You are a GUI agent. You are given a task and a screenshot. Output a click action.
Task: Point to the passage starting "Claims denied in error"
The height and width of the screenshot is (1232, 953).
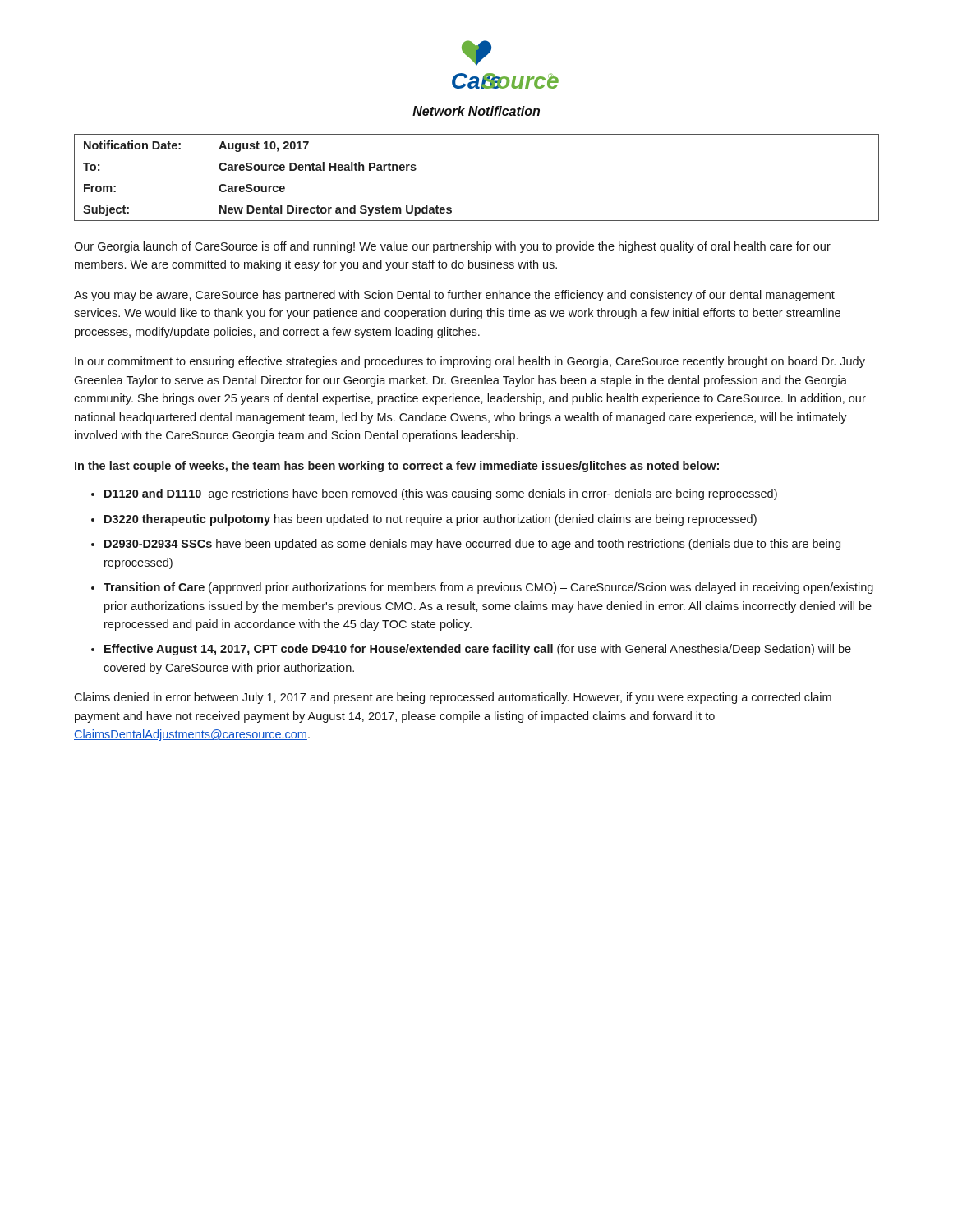(x=453, y=716)
